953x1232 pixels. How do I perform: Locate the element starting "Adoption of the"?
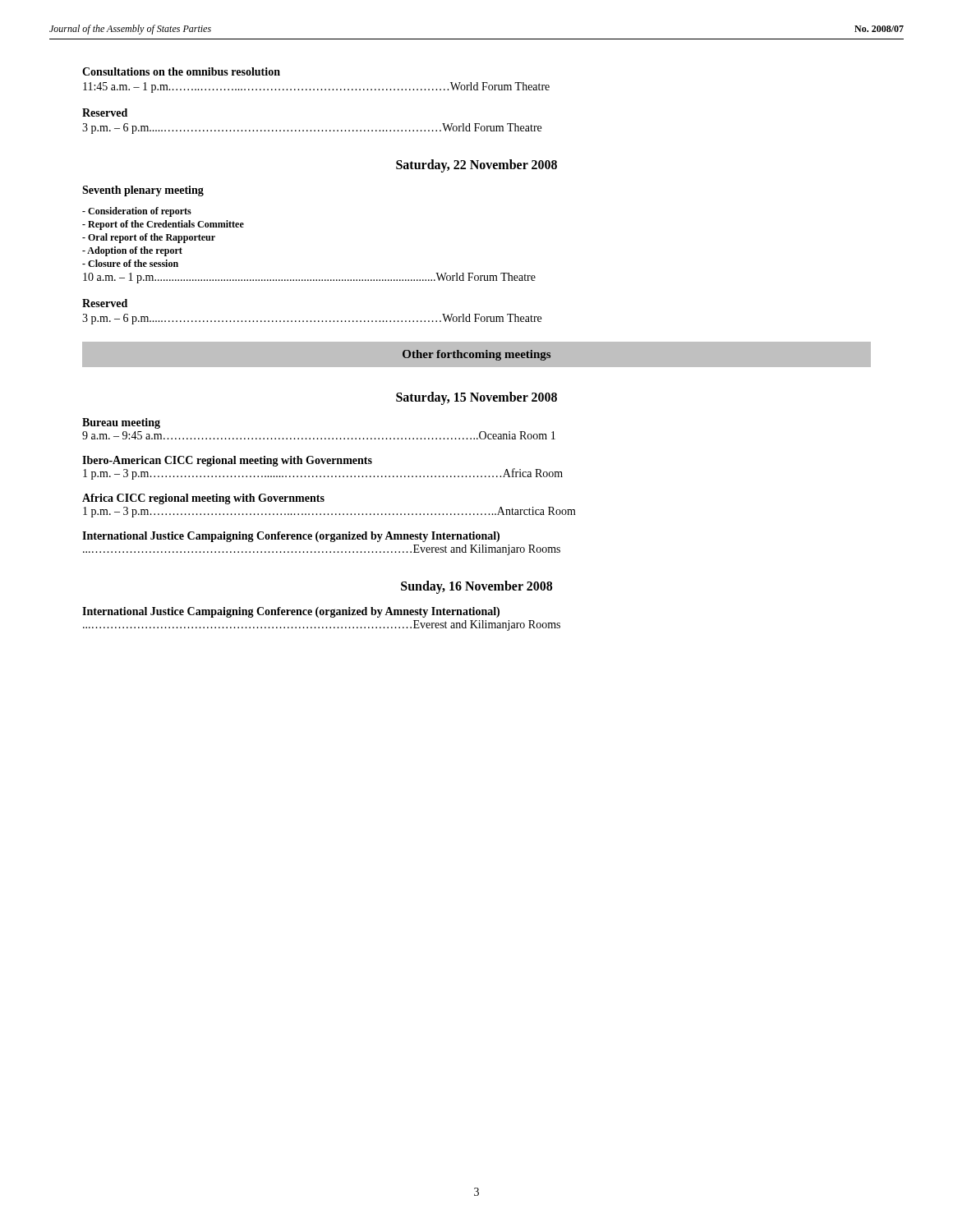132,251
